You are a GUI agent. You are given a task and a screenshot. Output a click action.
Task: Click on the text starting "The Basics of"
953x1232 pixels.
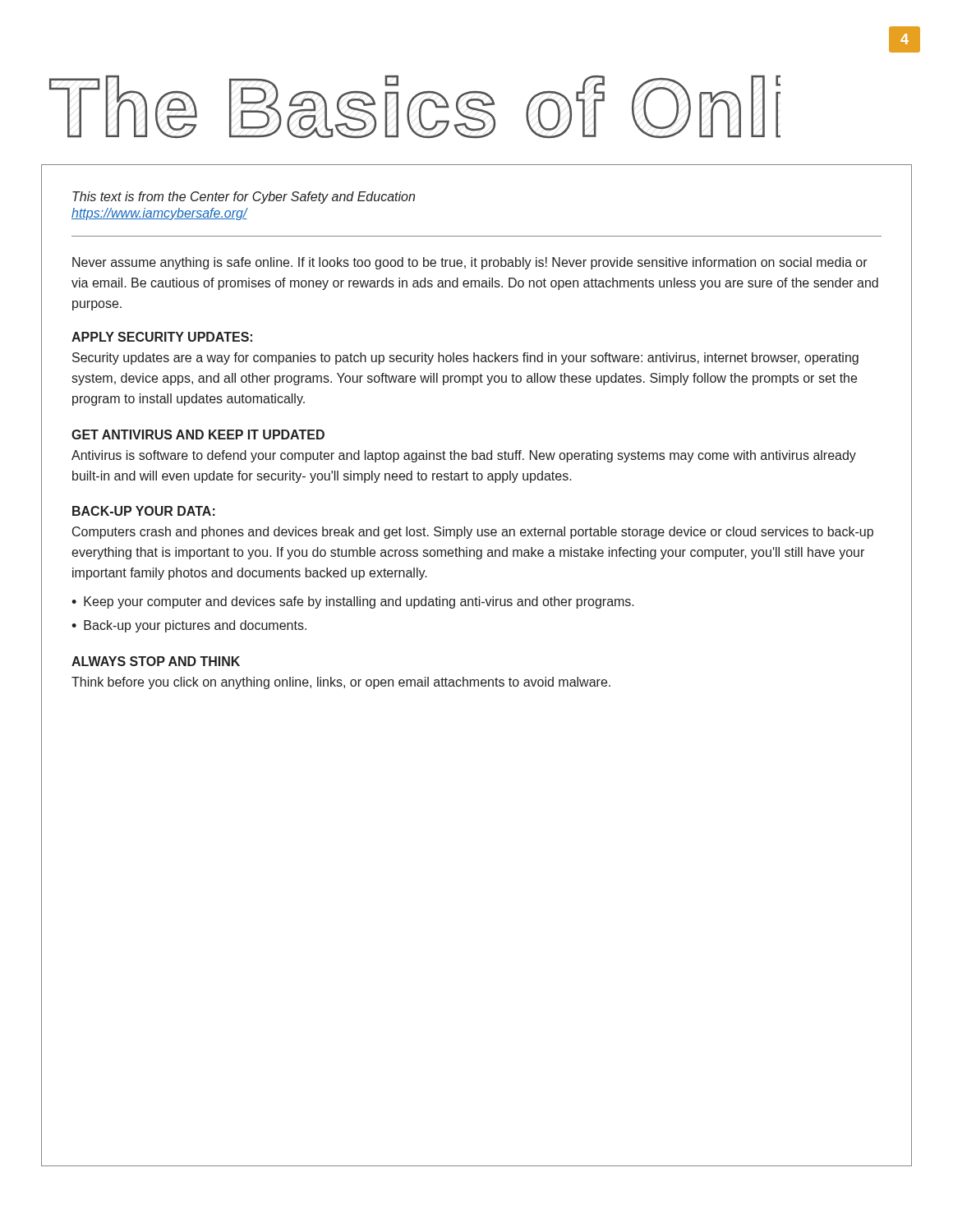(x=456, y=99)
